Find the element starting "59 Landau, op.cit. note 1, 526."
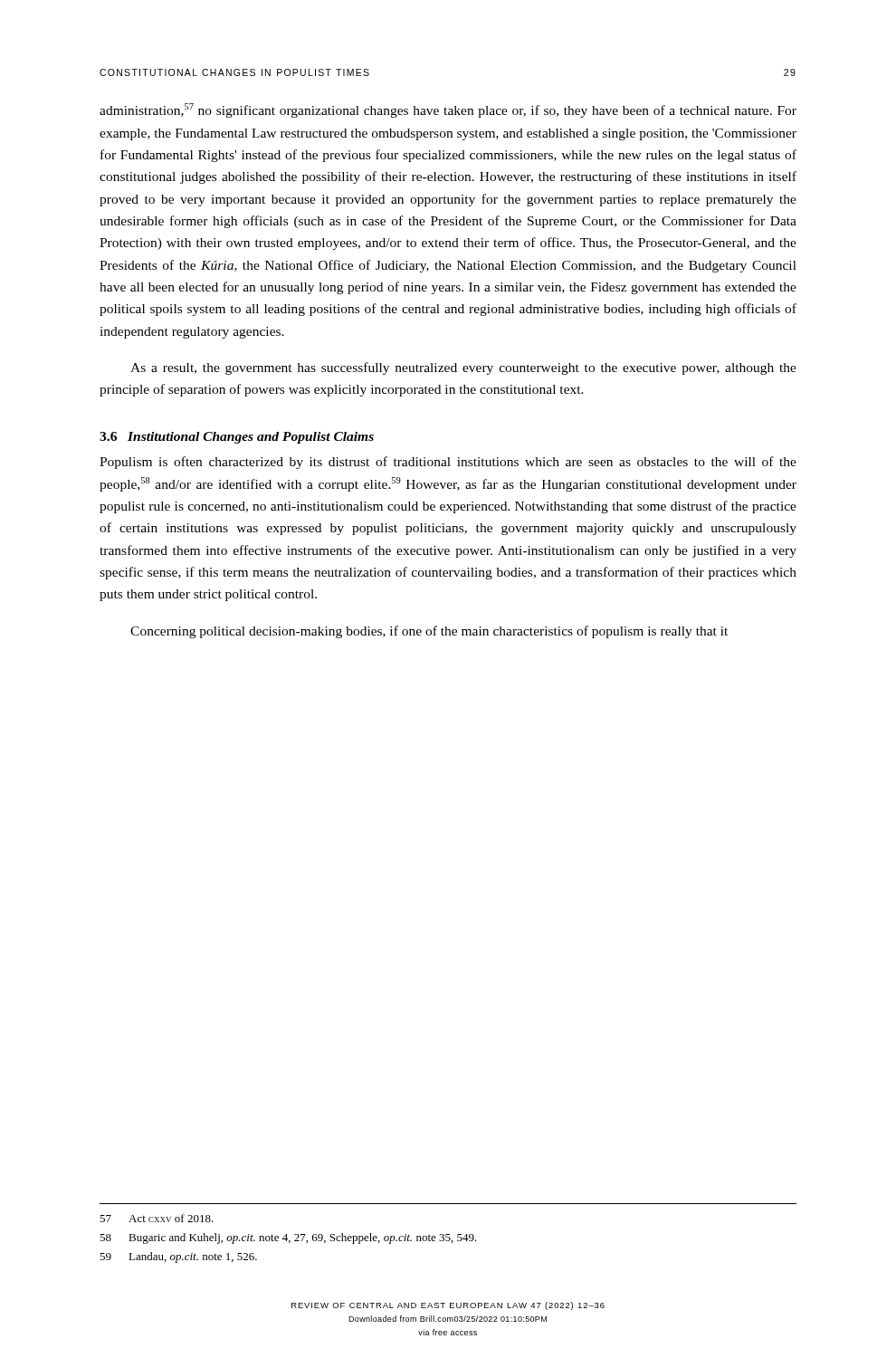Image resolution: width=896 pixels, height=1358 pixels. coord(178,1258)
